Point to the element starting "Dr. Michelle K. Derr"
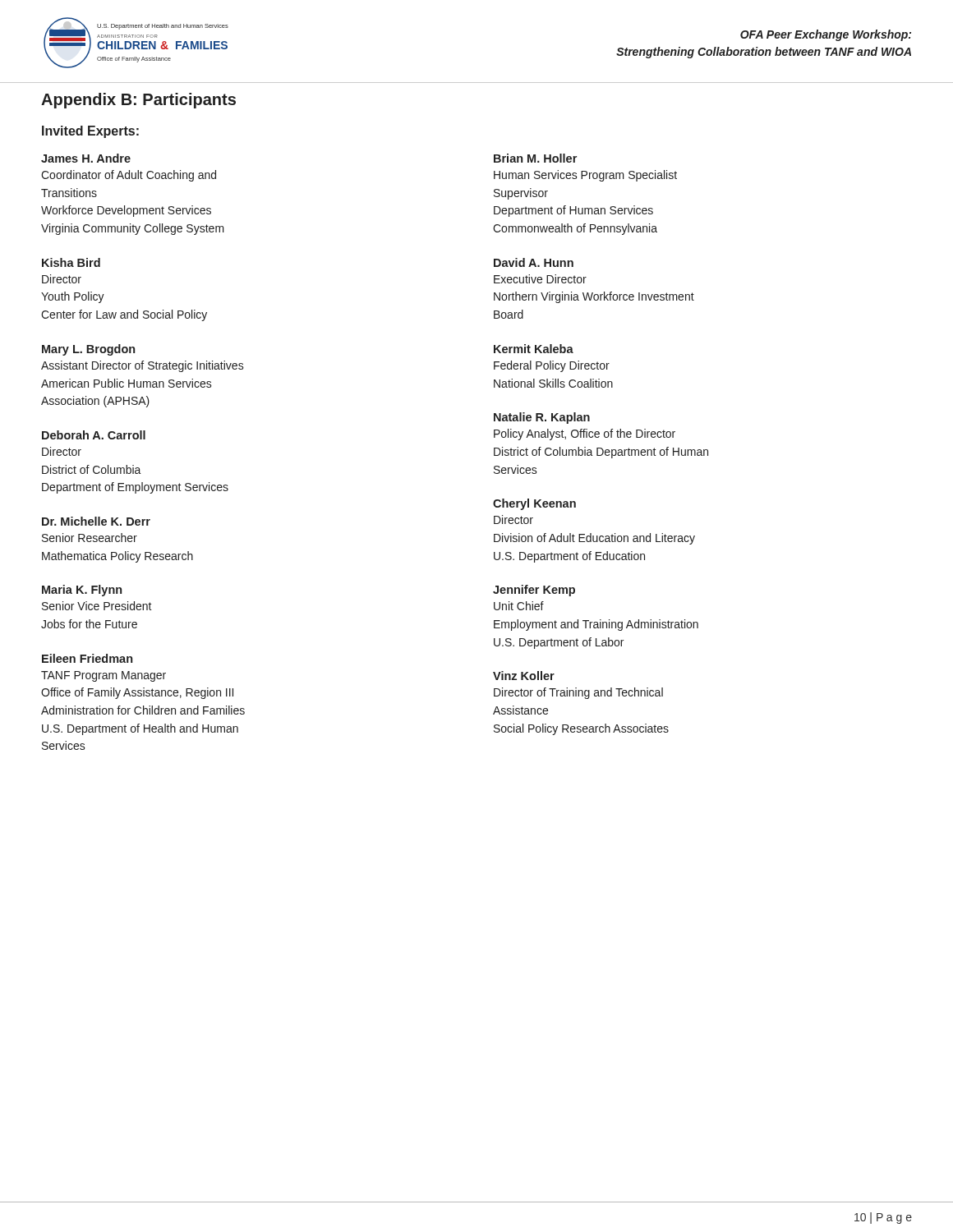The width and height of the screenshot is (953, 1232). 96,521
